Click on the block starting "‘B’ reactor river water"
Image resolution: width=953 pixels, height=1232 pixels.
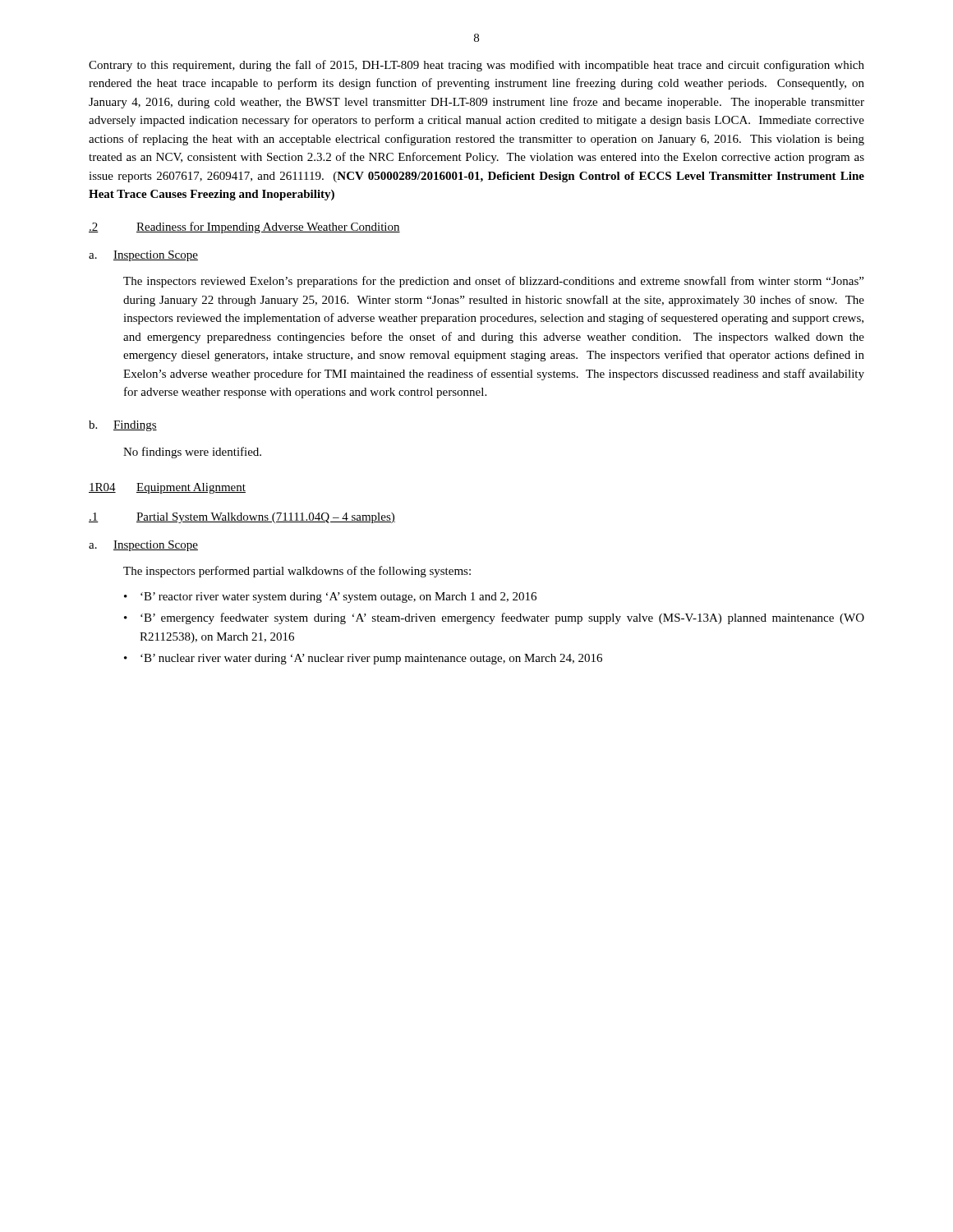(x=338, y=596)
